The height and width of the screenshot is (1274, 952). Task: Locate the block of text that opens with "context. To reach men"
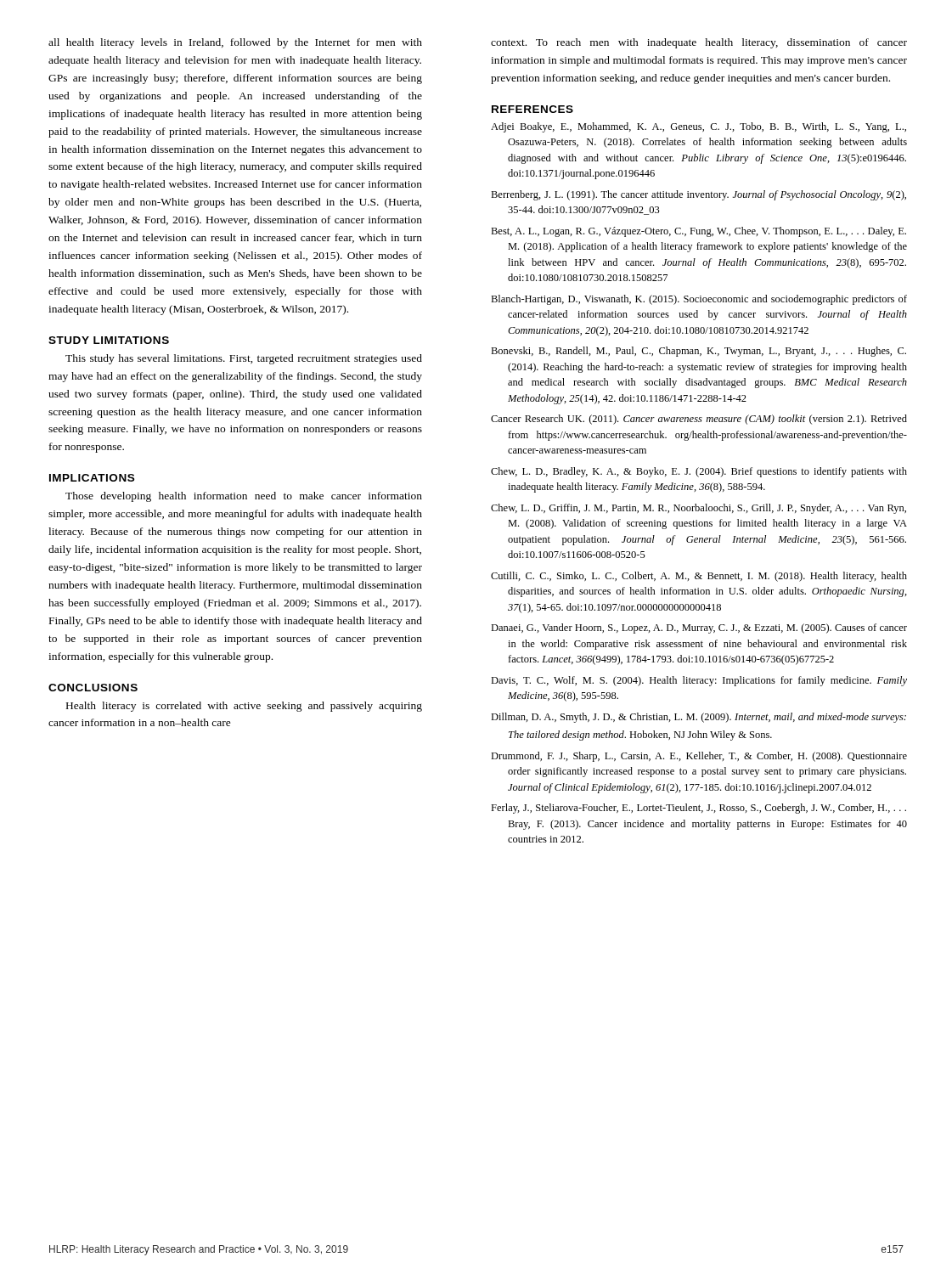pos(699,60)
